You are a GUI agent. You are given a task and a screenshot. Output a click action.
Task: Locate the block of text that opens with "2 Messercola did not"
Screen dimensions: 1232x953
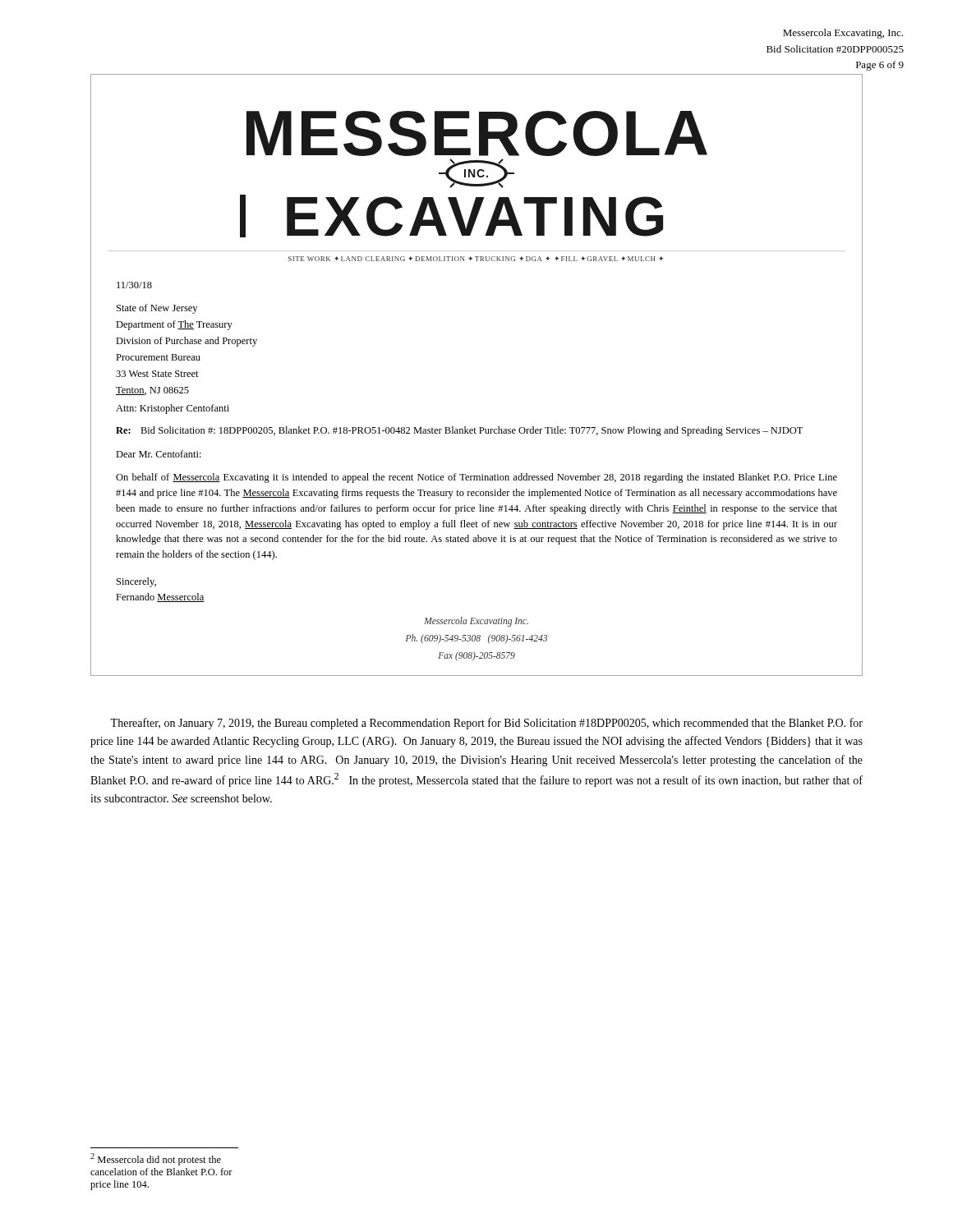[x=161, y=1171]
